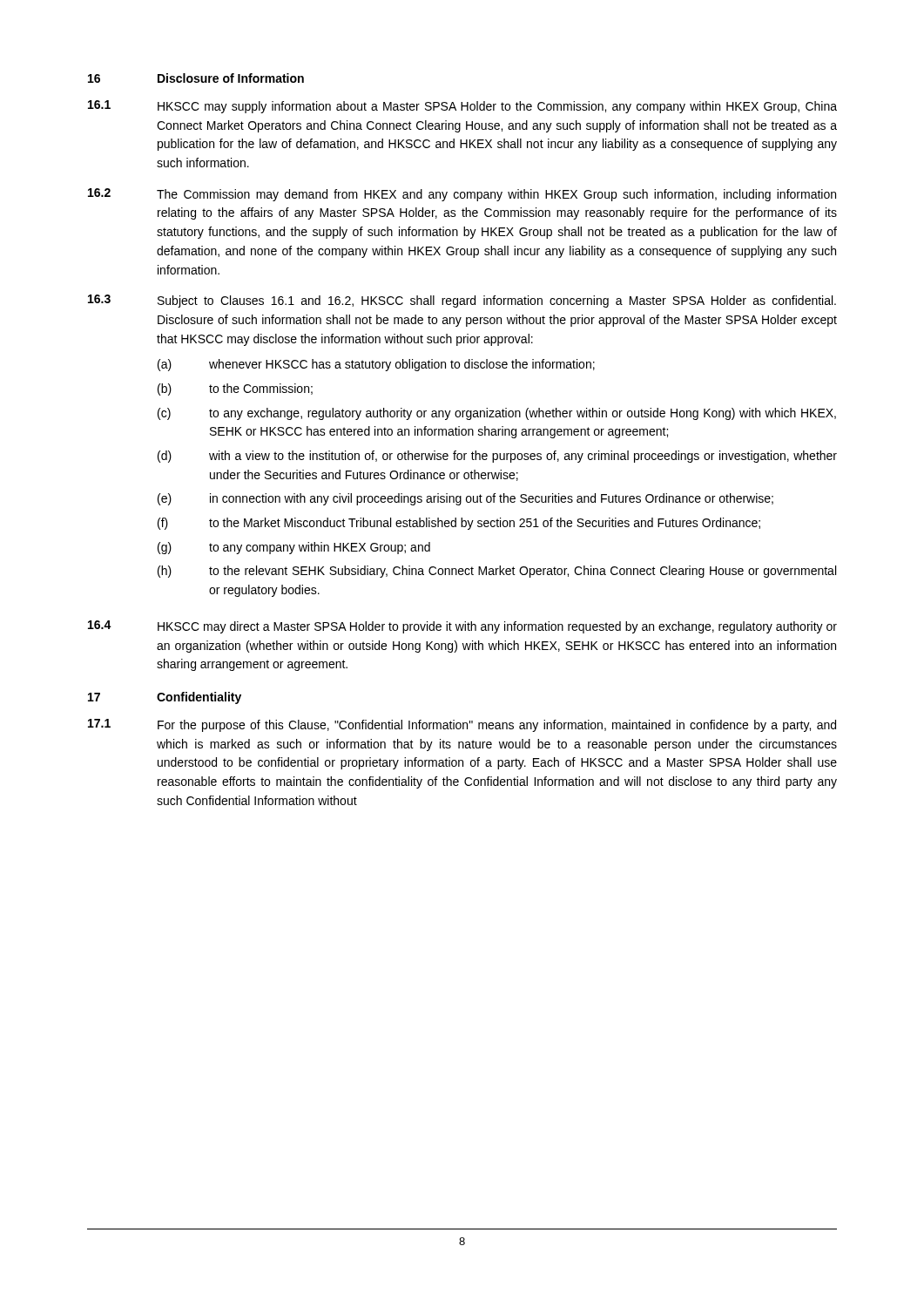924x1307 pixels.
Task: Where is the passage that starts "(h) to the relevant SEHK Subsidiary,"?
Action: (497, 581)
